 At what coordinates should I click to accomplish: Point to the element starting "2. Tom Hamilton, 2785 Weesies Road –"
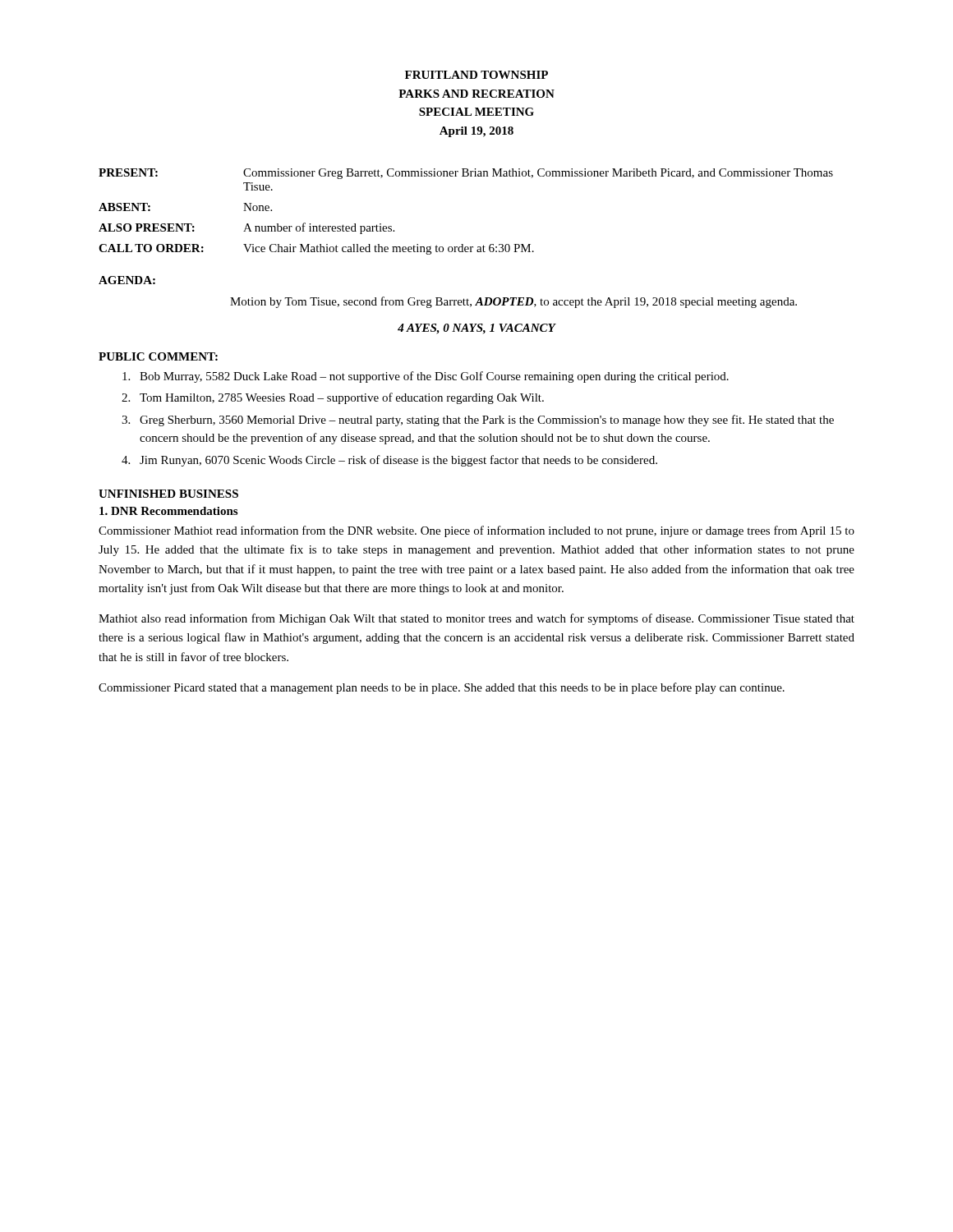tap(488, 398)
